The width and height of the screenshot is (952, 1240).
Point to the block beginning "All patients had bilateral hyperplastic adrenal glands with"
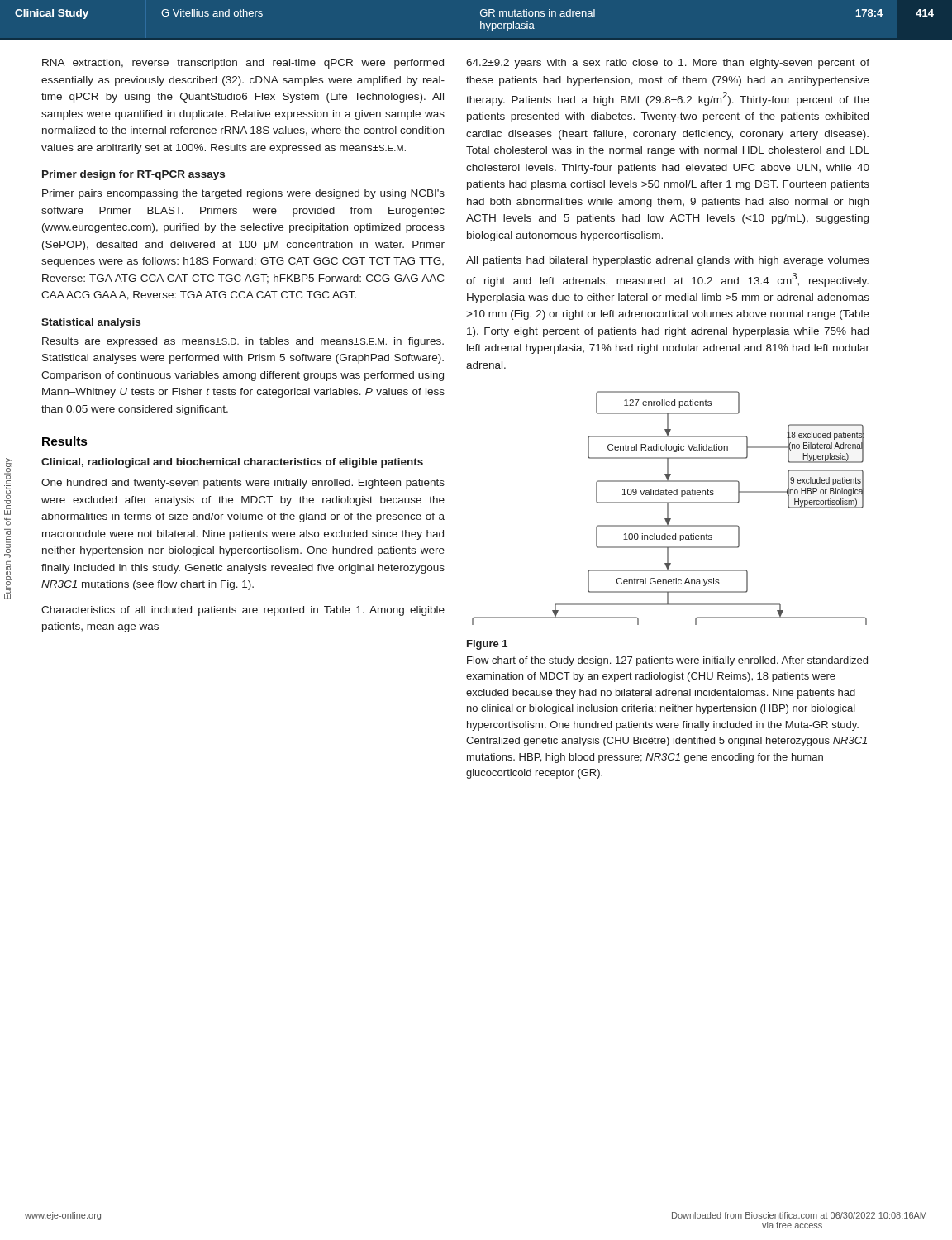[x=668, y=312]
